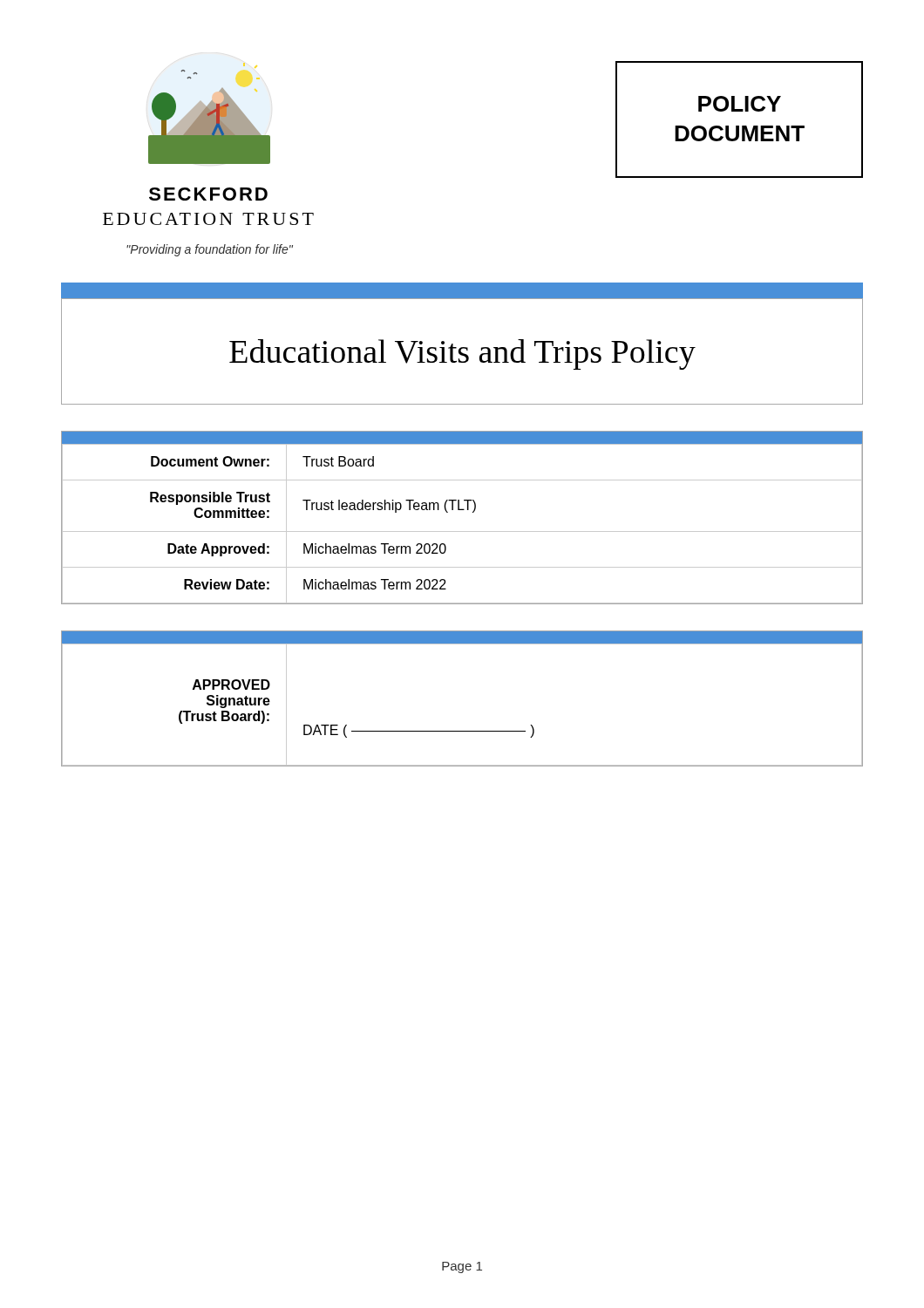This screenshot has height=1308, width=924.
Task: Locate the logo
Action: tap(209, 154)
